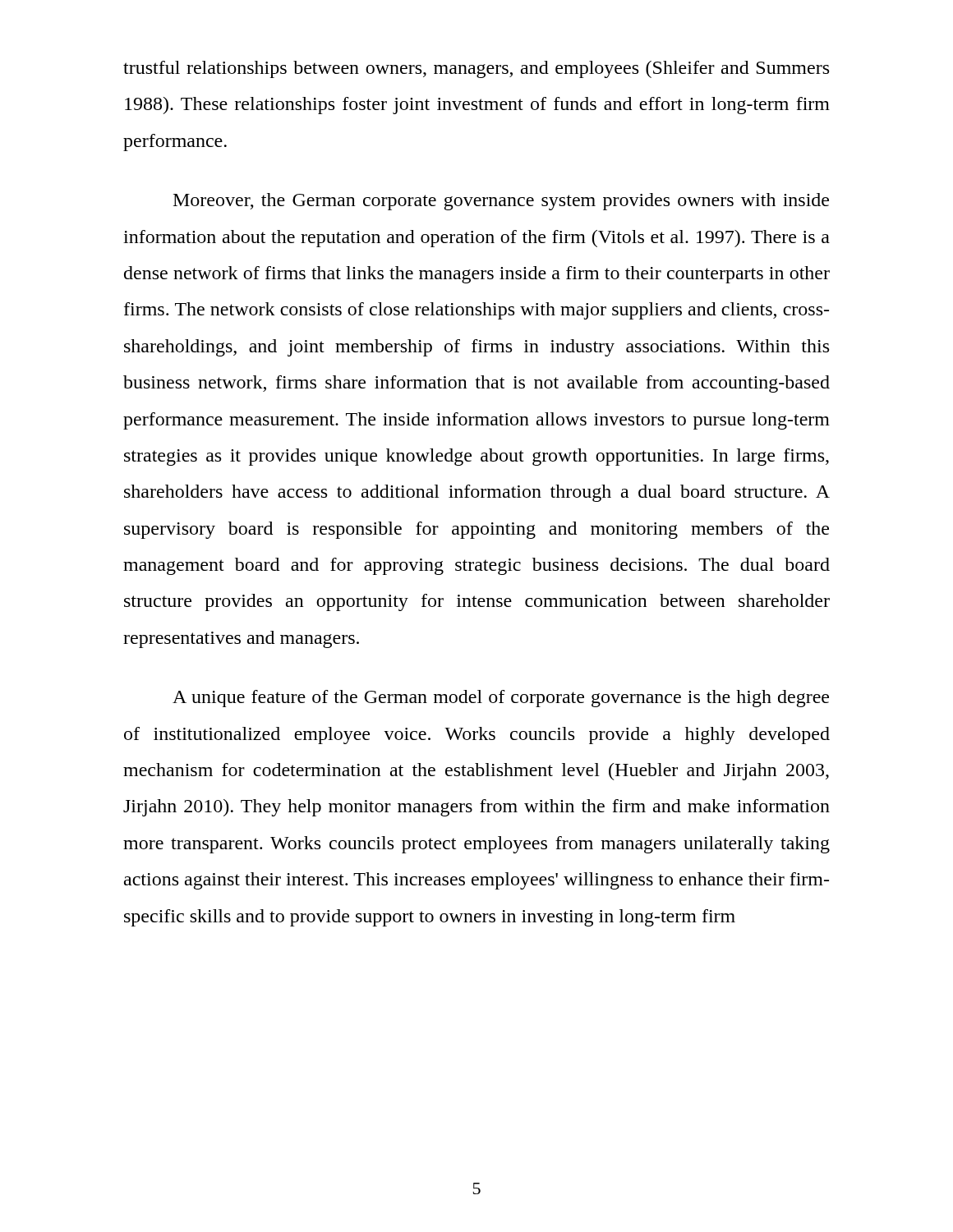Click on the text block containing "Moreover, the German corporate governance system"
Viewport: 953px width, 1232px height.
[x=476, y=419]
